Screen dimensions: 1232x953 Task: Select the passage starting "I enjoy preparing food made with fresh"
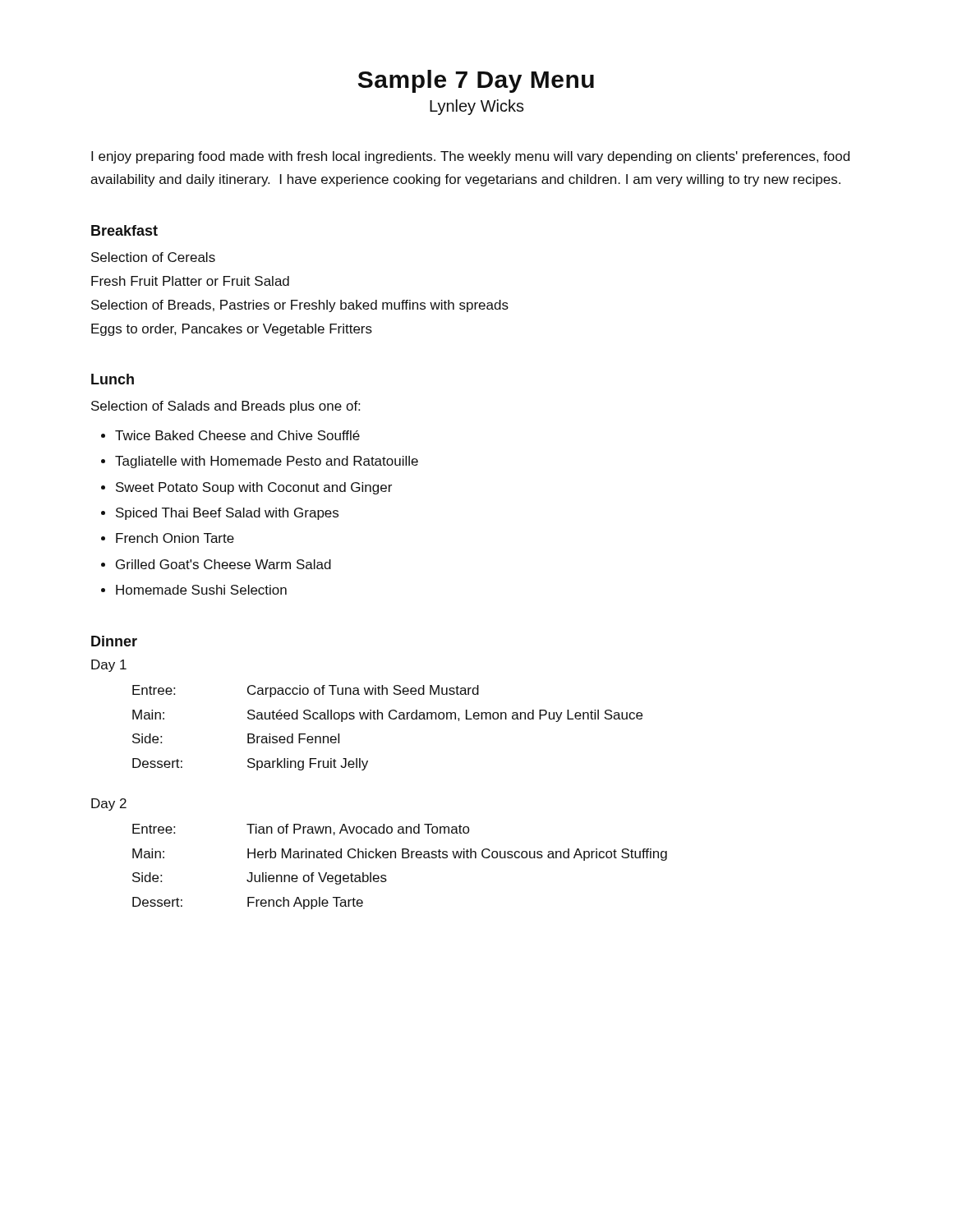point(470,168)
